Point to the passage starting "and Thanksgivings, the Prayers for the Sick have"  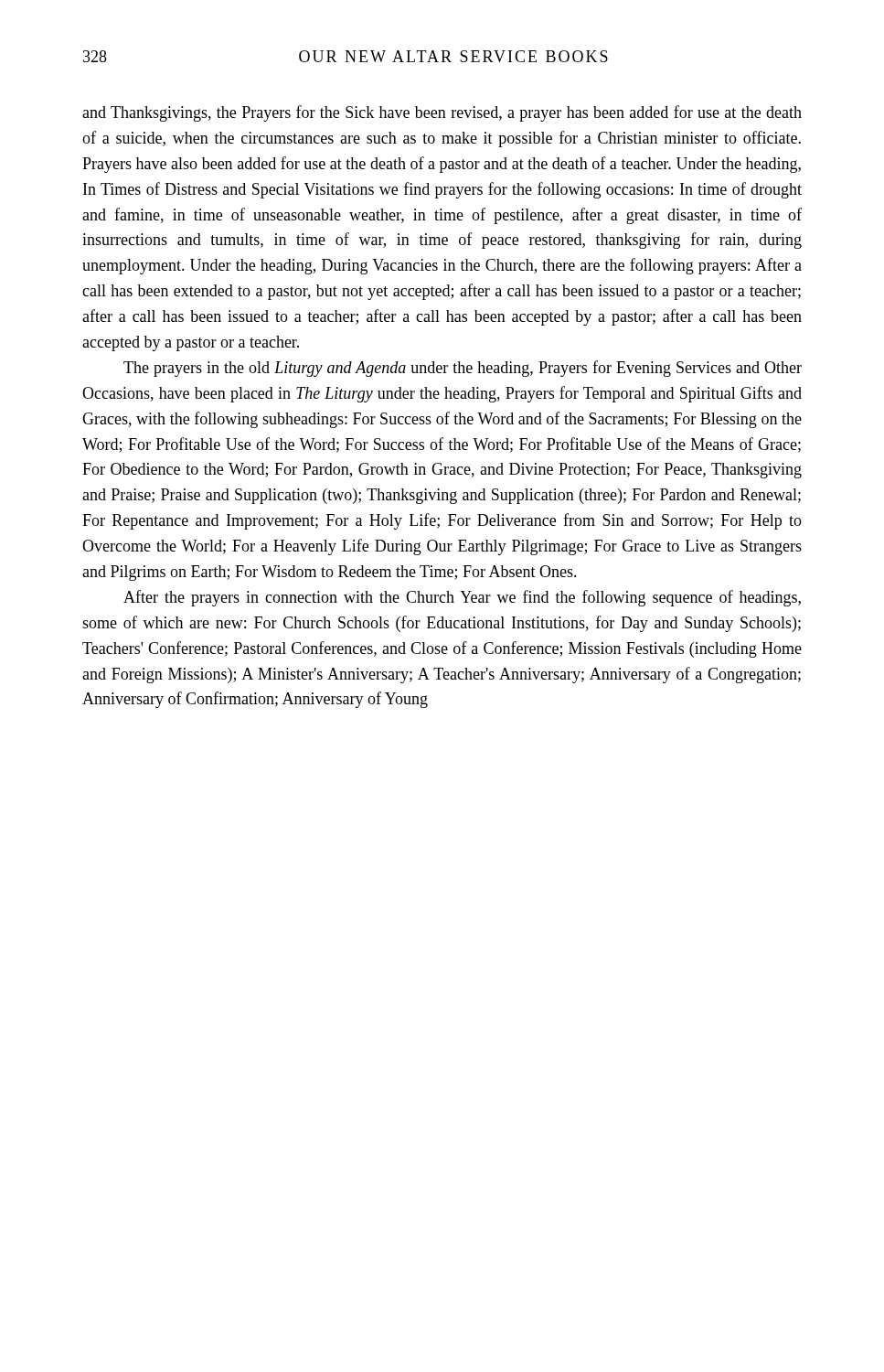(442, 228)
